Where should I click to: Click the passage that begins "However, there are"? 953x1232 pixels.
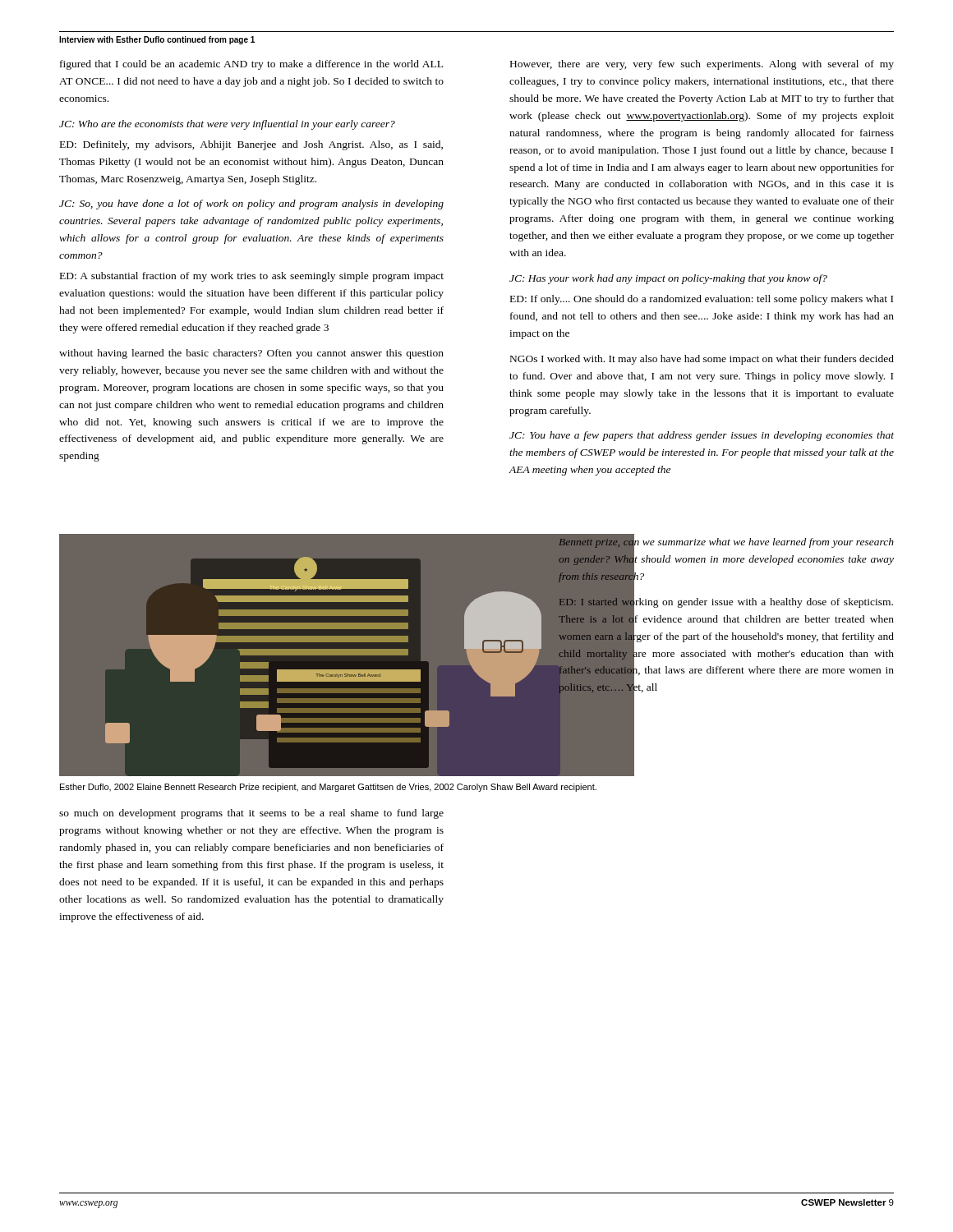[x=702, y=158]
